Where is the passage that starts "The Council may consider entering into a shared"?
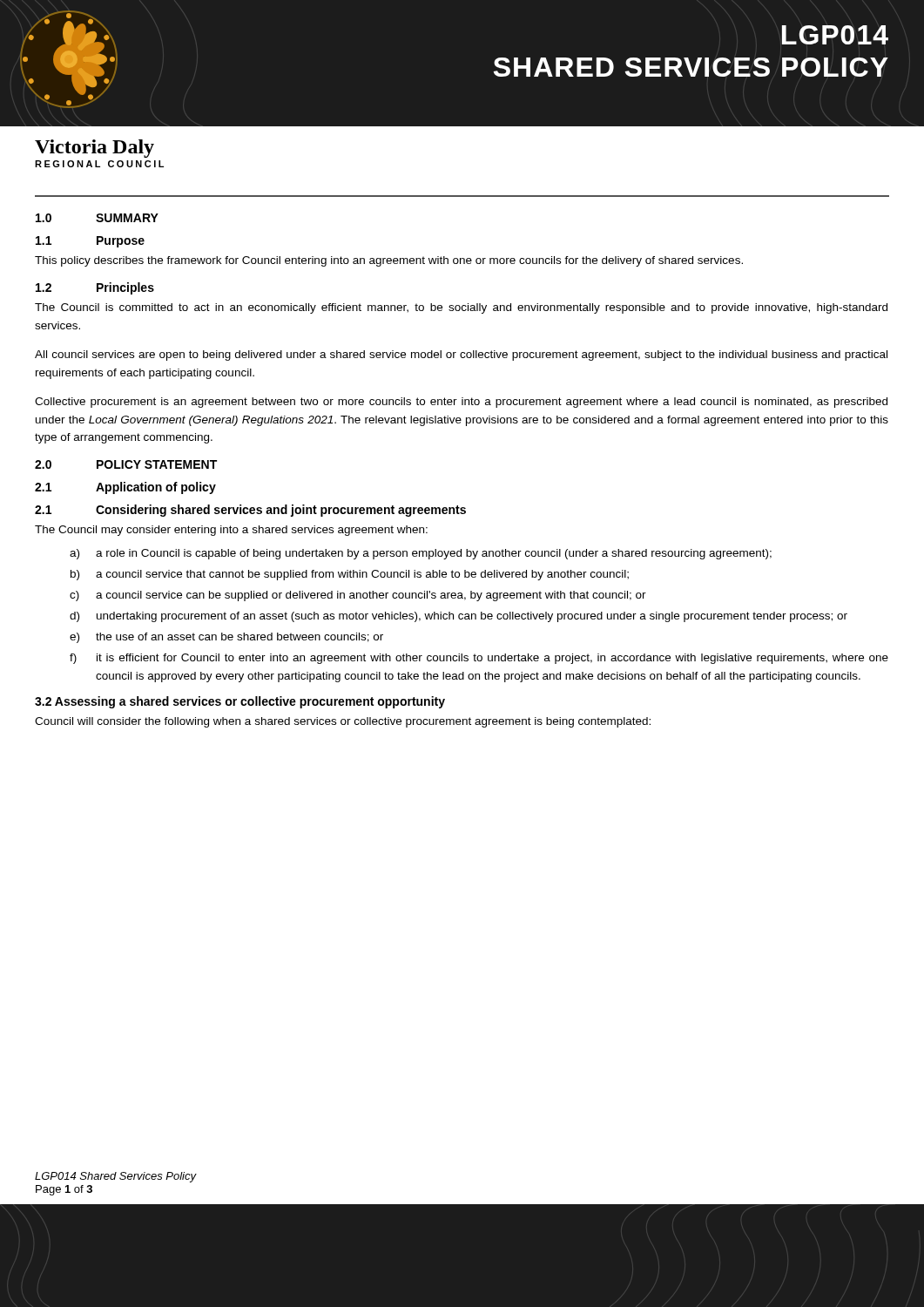 [232, 530]
